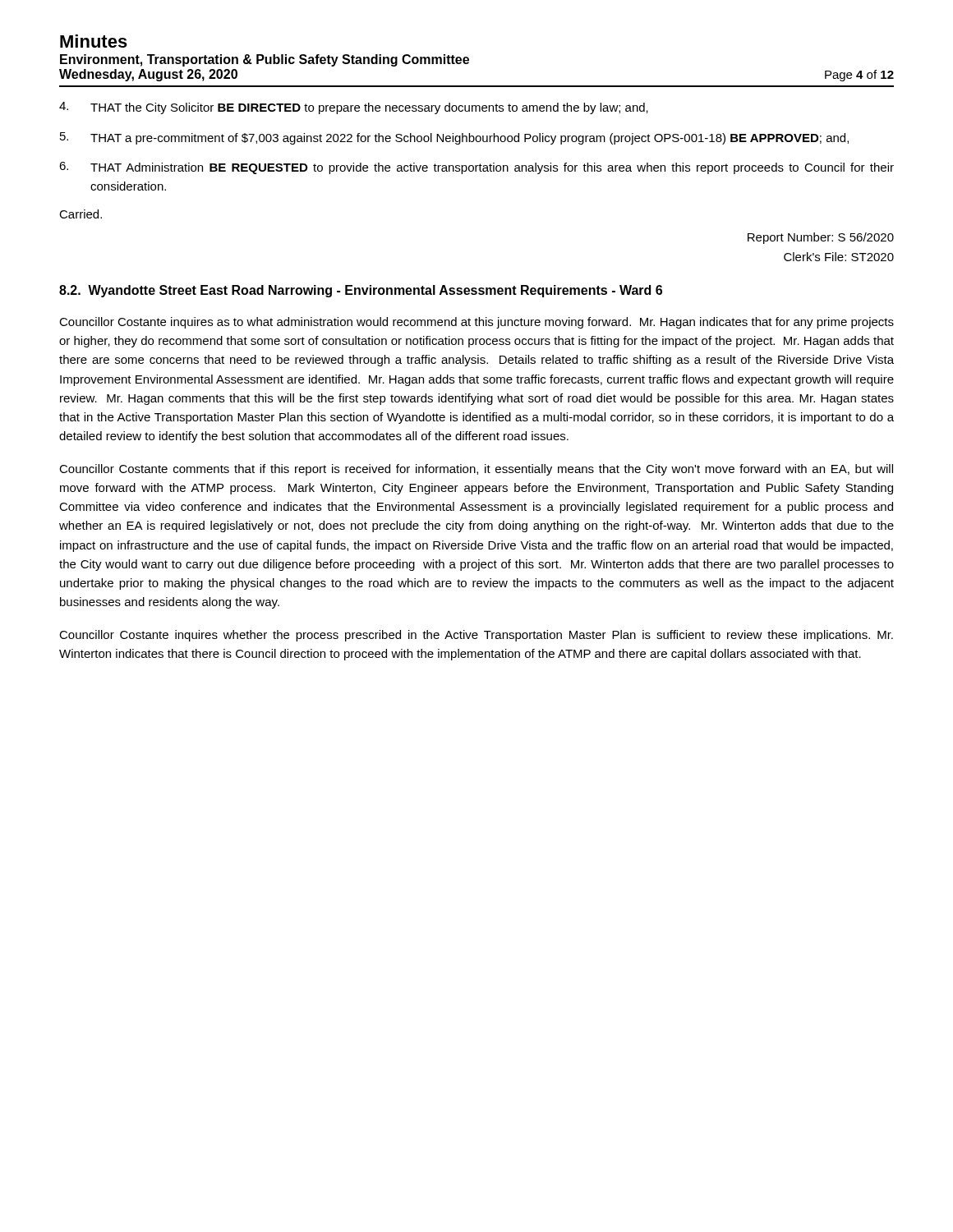The image size is (953, 1232).
Task: Point to the block beginning "4. THAT the City Solicitor BE DIRECTED"
Action: coord(476,108)
